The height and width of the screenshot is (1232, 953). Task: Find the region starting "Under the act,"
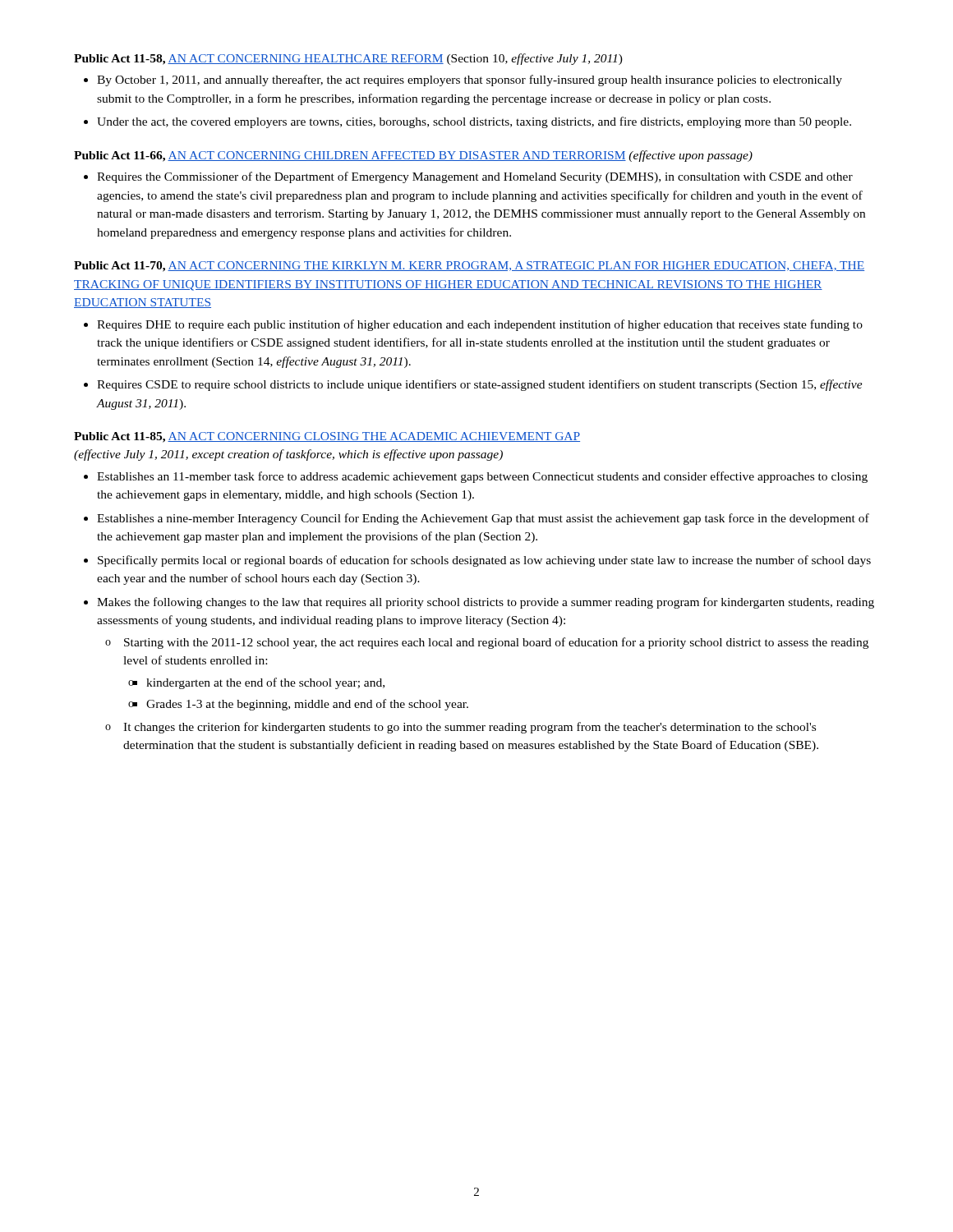(x=474, y=121)
